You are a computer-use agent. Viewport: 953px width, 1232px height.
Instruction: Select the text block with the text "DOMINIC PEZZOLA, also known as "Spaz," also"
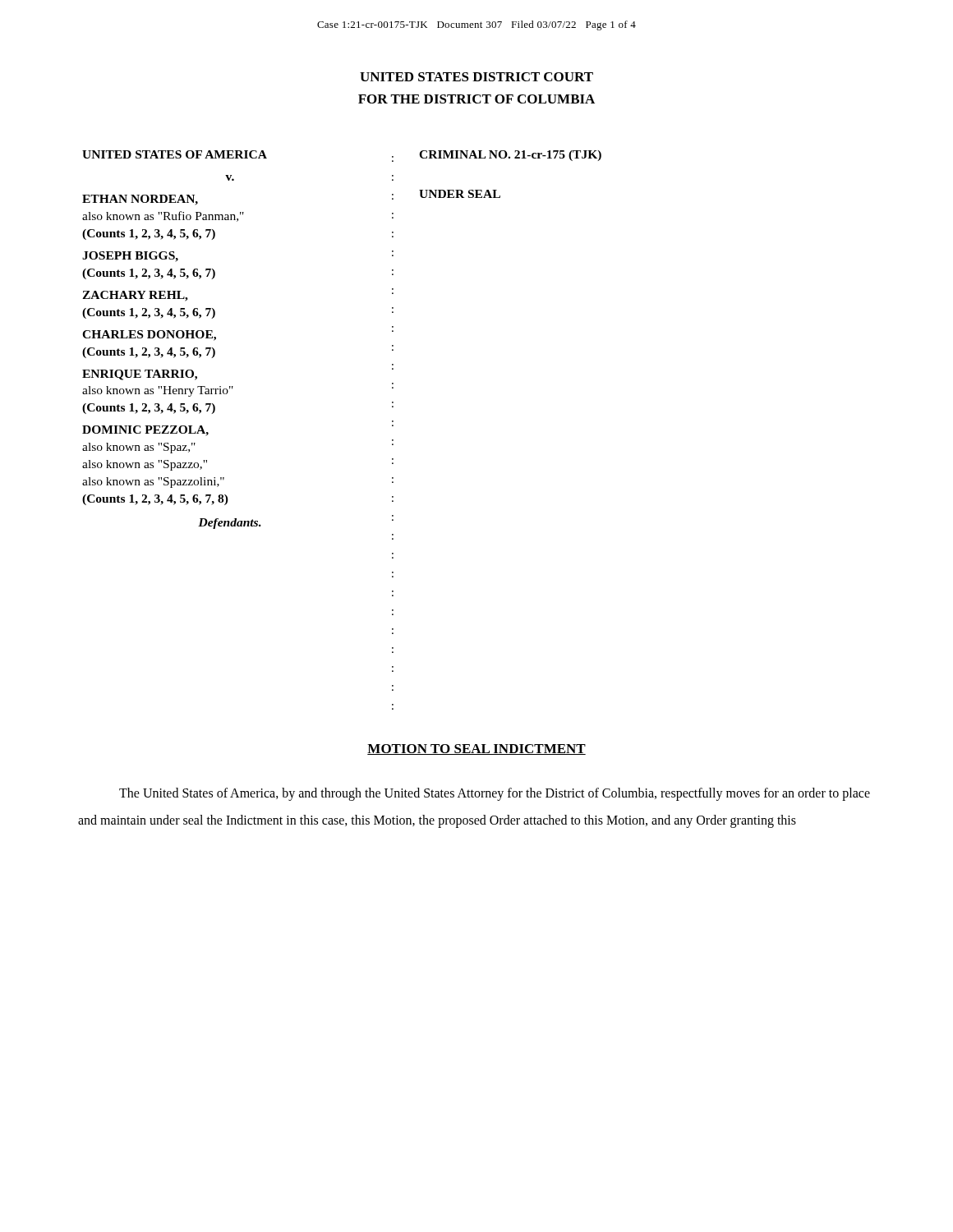coord(155,464)
